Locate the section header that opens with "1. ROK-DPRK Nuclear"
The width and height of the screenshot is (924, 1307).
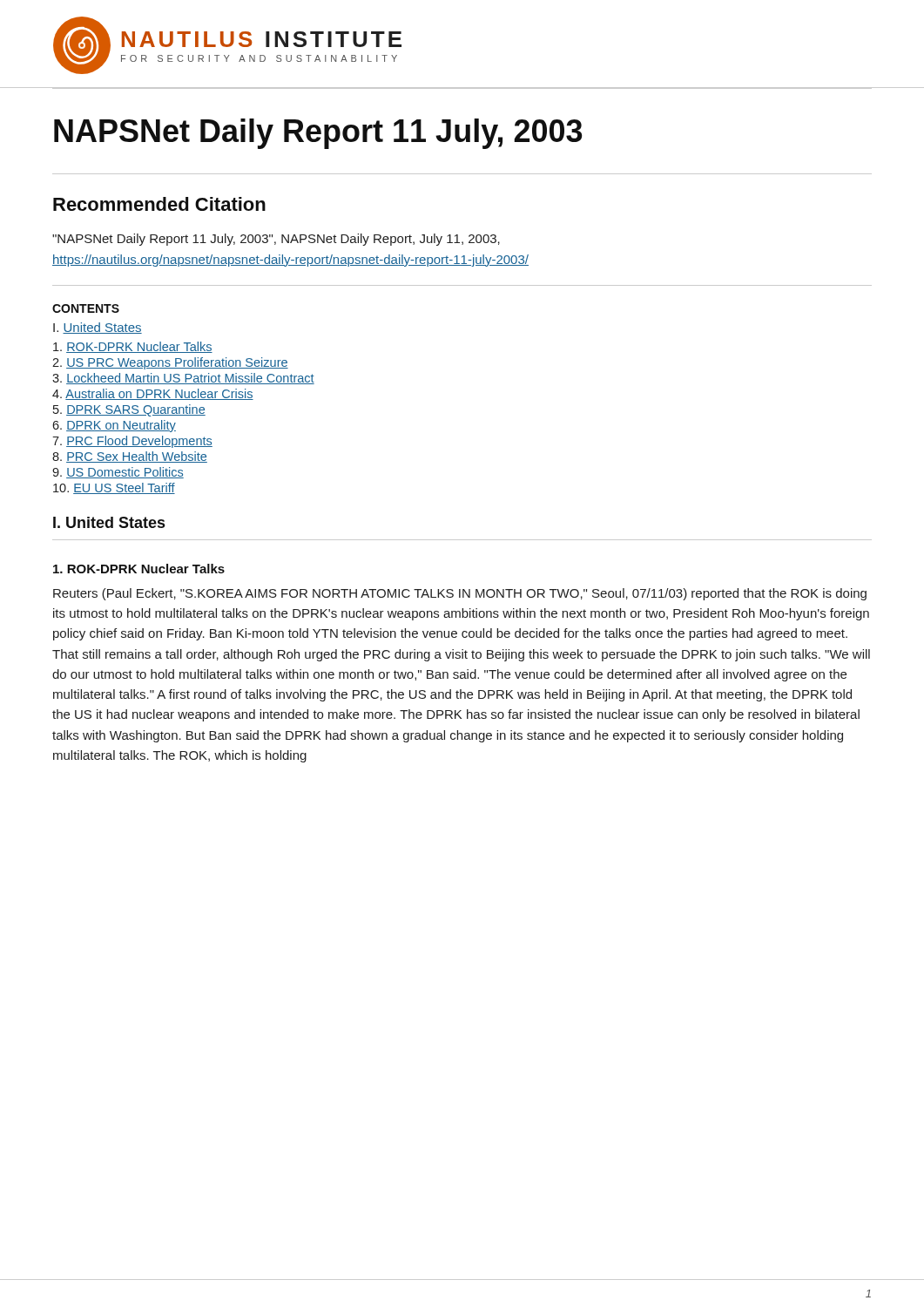139,569
